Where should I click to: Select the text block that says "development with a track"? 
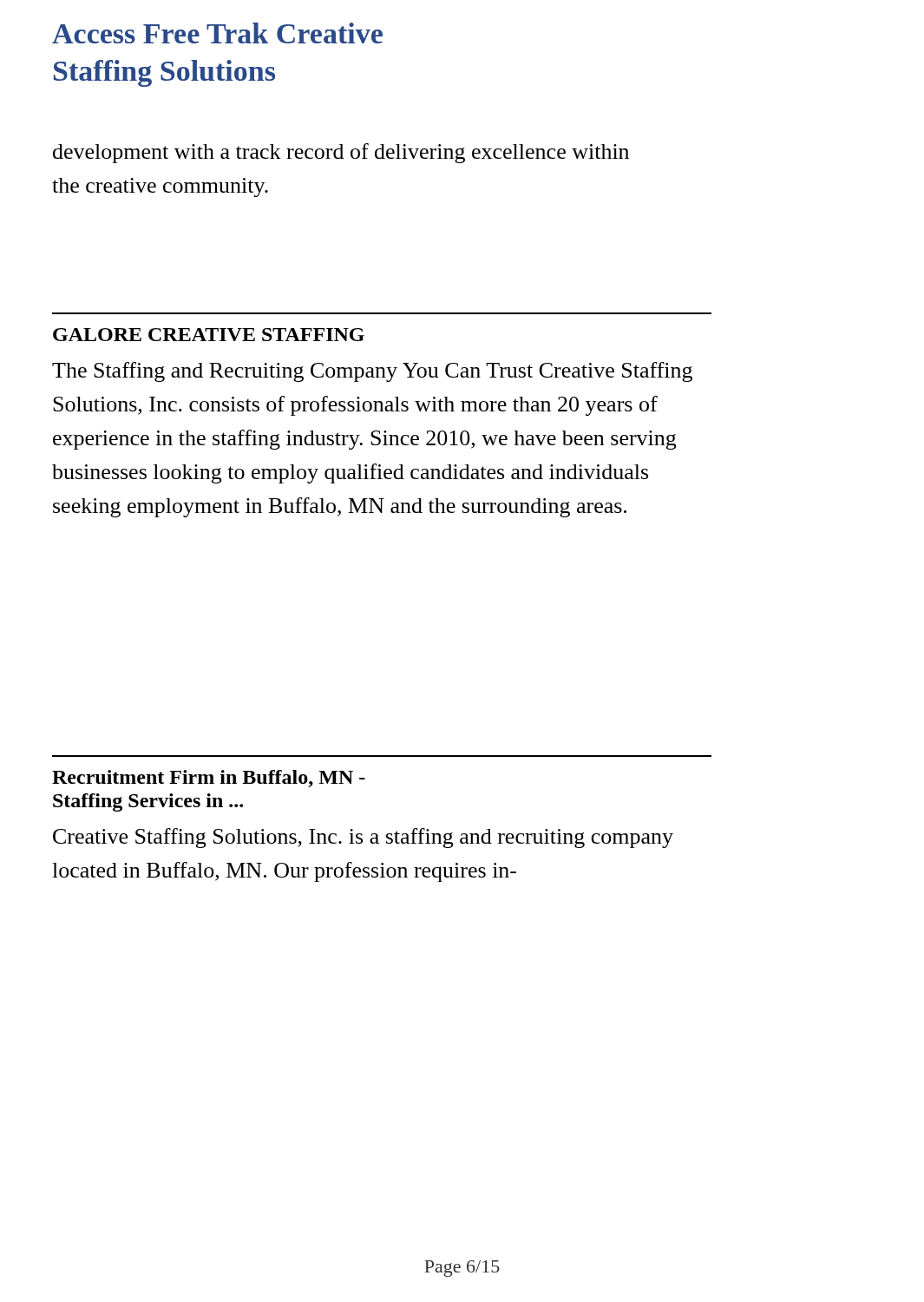tap(341, 168)
